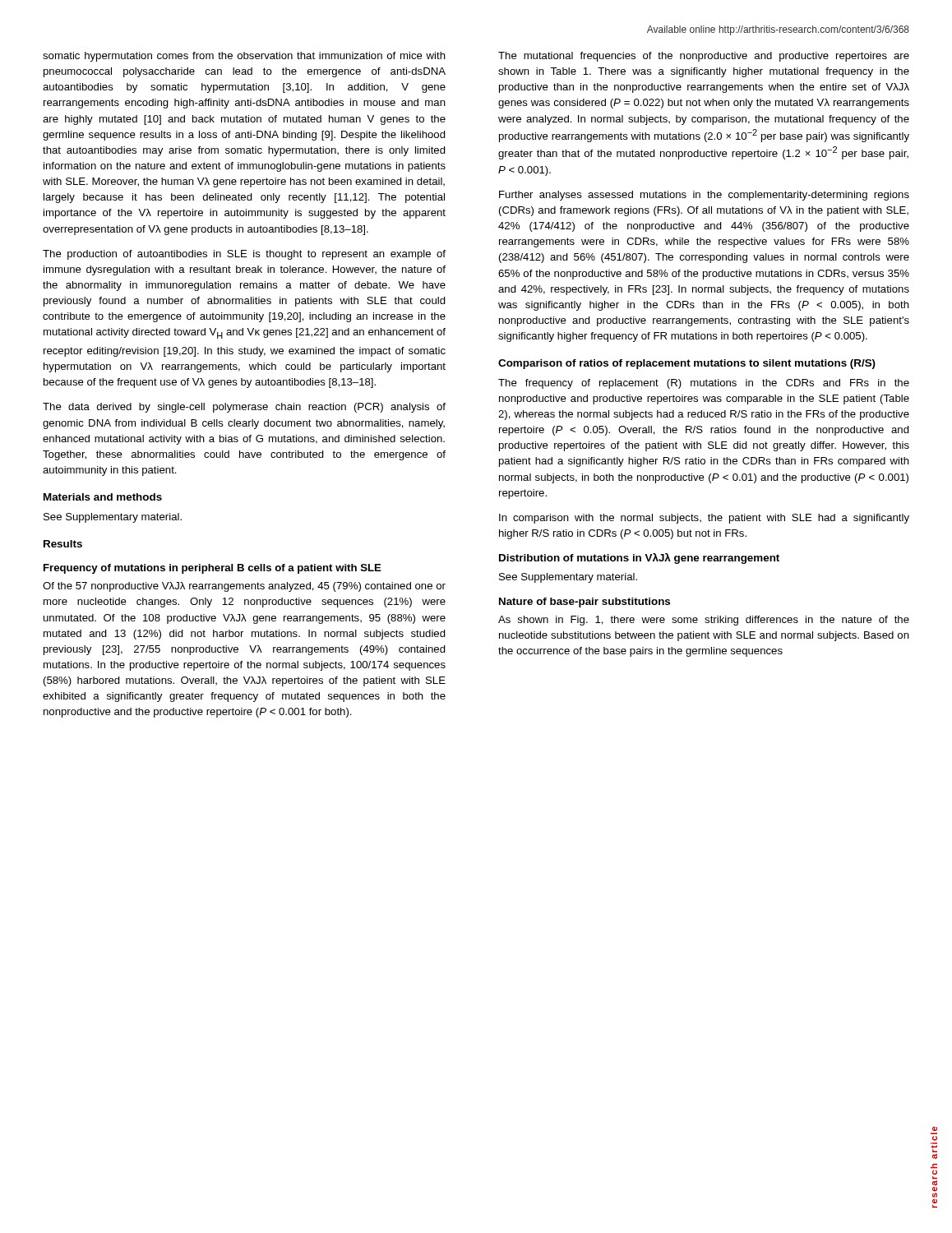The width and height of the screenshot is (952, 1233).
Task: Locate the block of text that opens with "The mutational frequencies of the nonproductive and productive"
Action: 704,113
